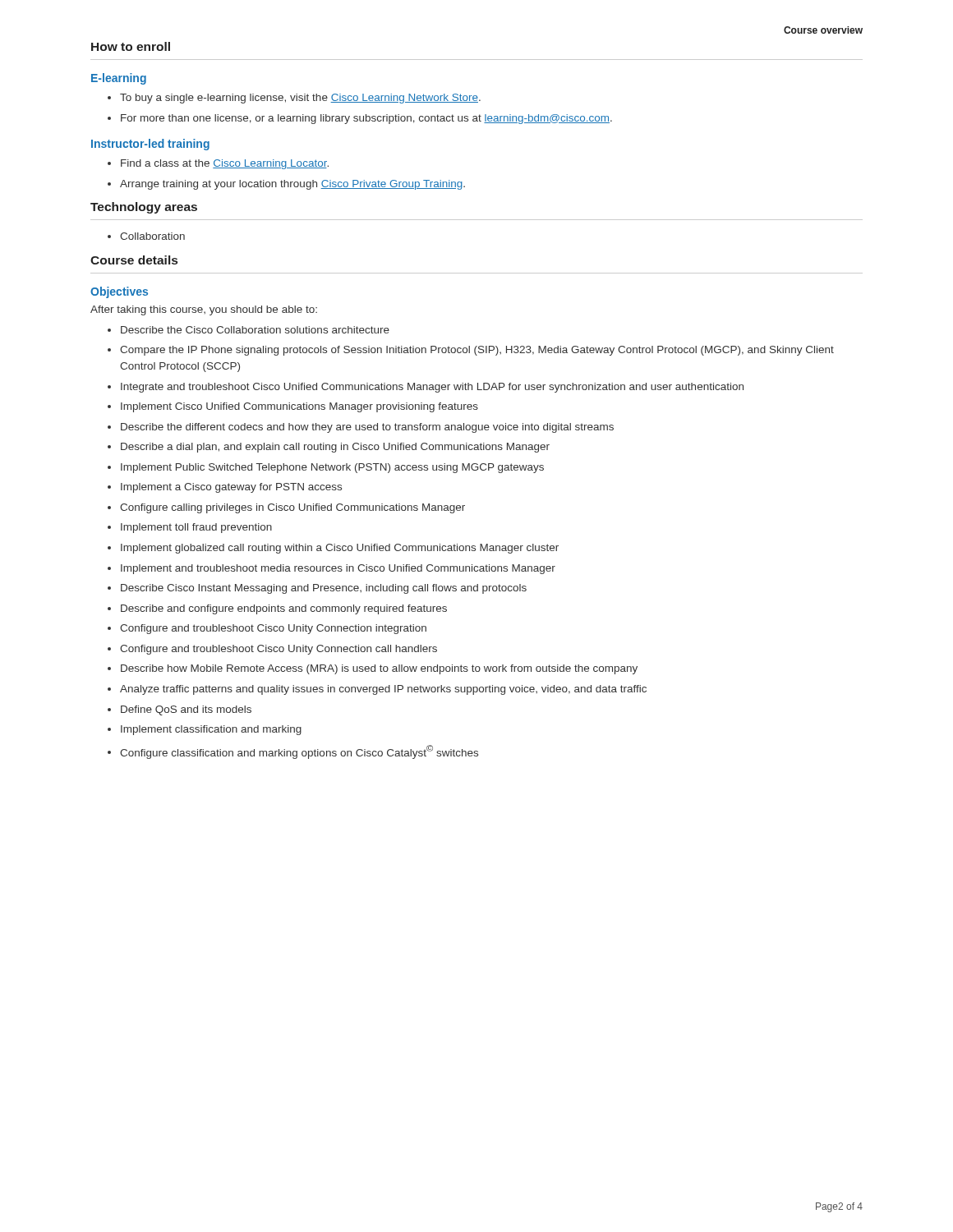The image size is (953, 1232).
Task: Click on the list item with the text "Implement classification and marking"
Action: click(x=211, y=729)
